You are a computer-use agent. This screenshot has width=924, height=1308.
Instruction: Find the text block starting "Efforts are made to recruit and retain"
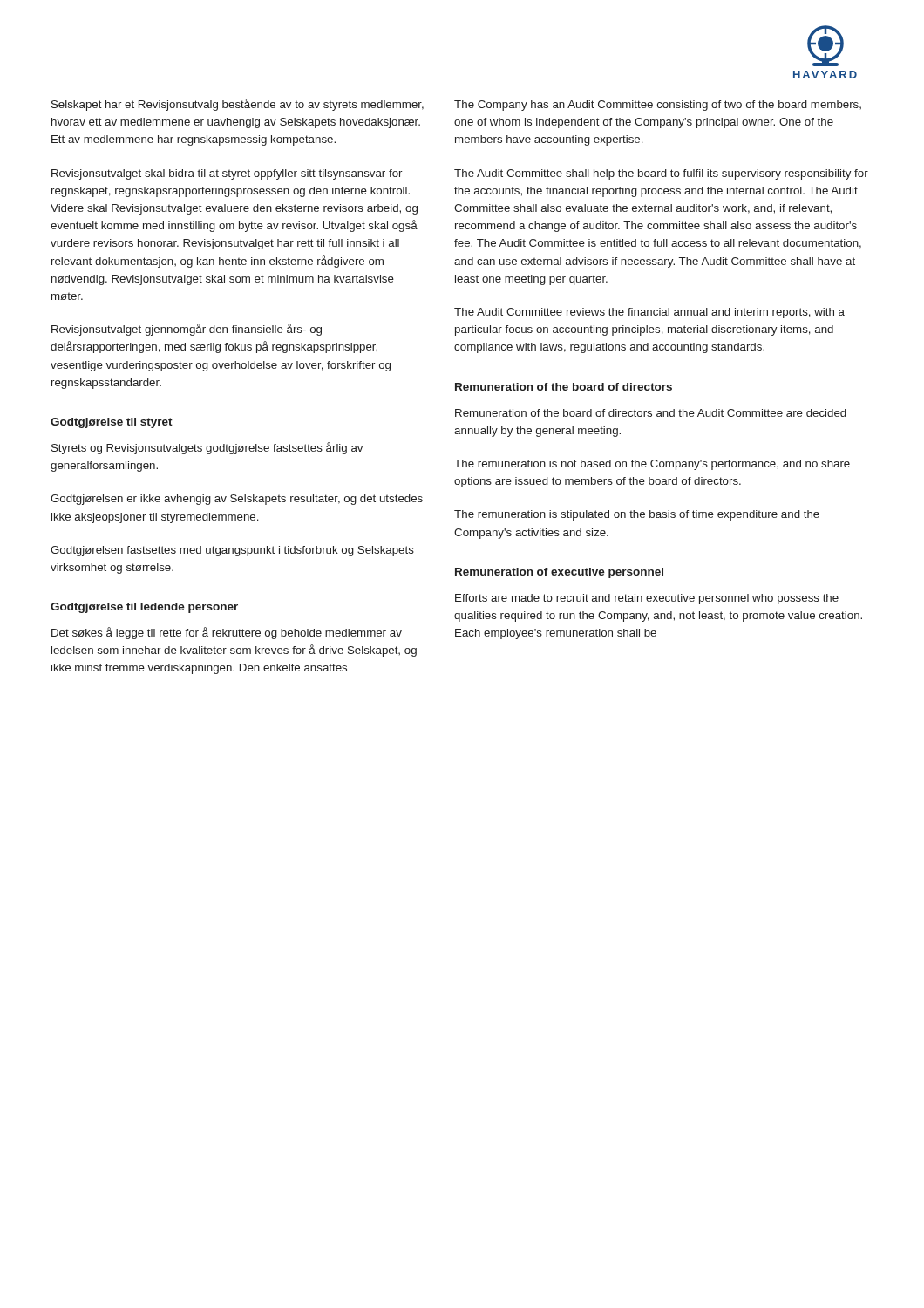pos(659,615)
